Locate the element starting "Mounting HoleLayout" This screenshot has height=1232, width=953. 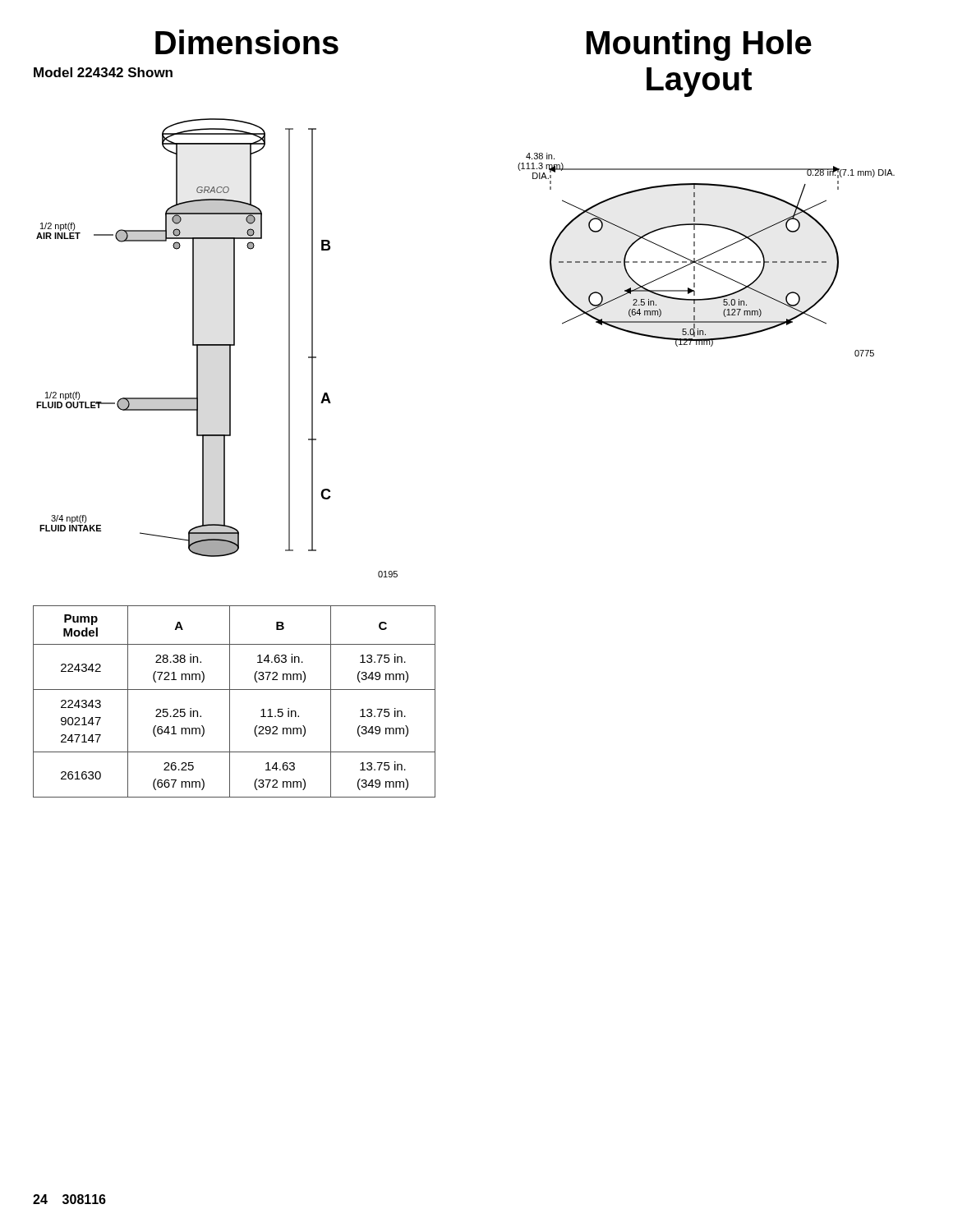(x=698, y=61)
